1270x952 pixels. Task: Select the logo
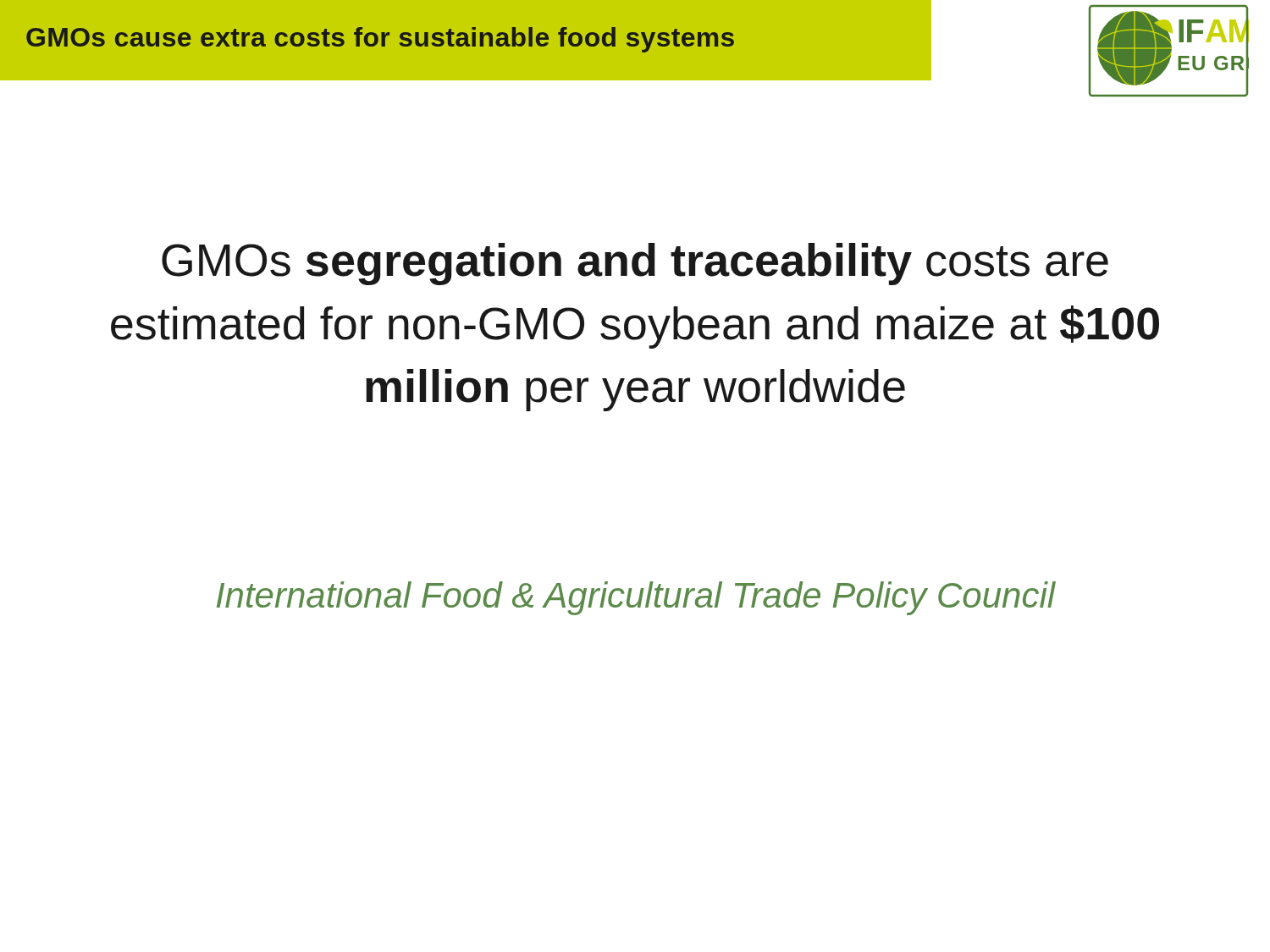[1168, 51]
